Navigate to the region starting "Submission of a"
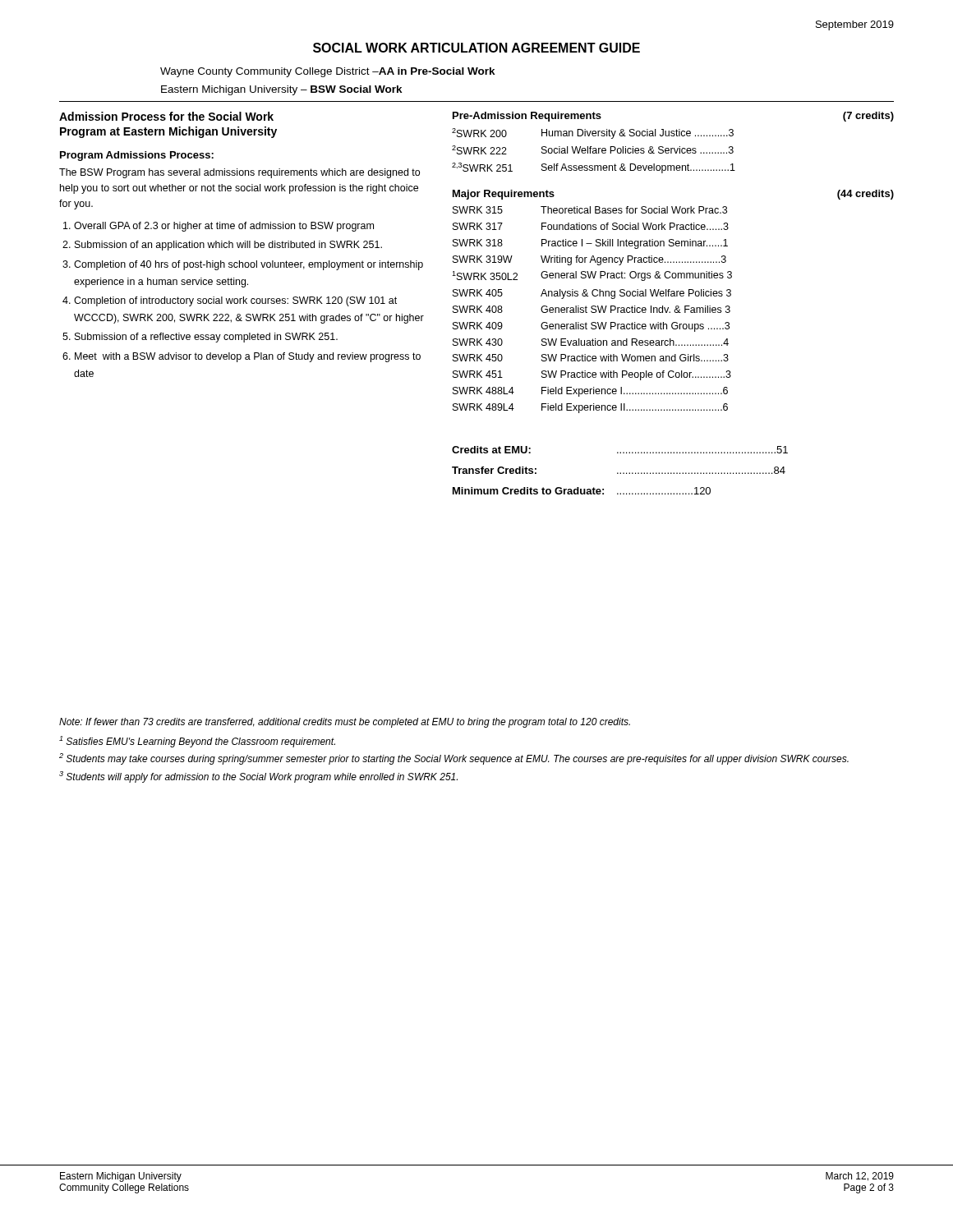The height and width of the screenshot is (1232, 953). click(206, 337)
